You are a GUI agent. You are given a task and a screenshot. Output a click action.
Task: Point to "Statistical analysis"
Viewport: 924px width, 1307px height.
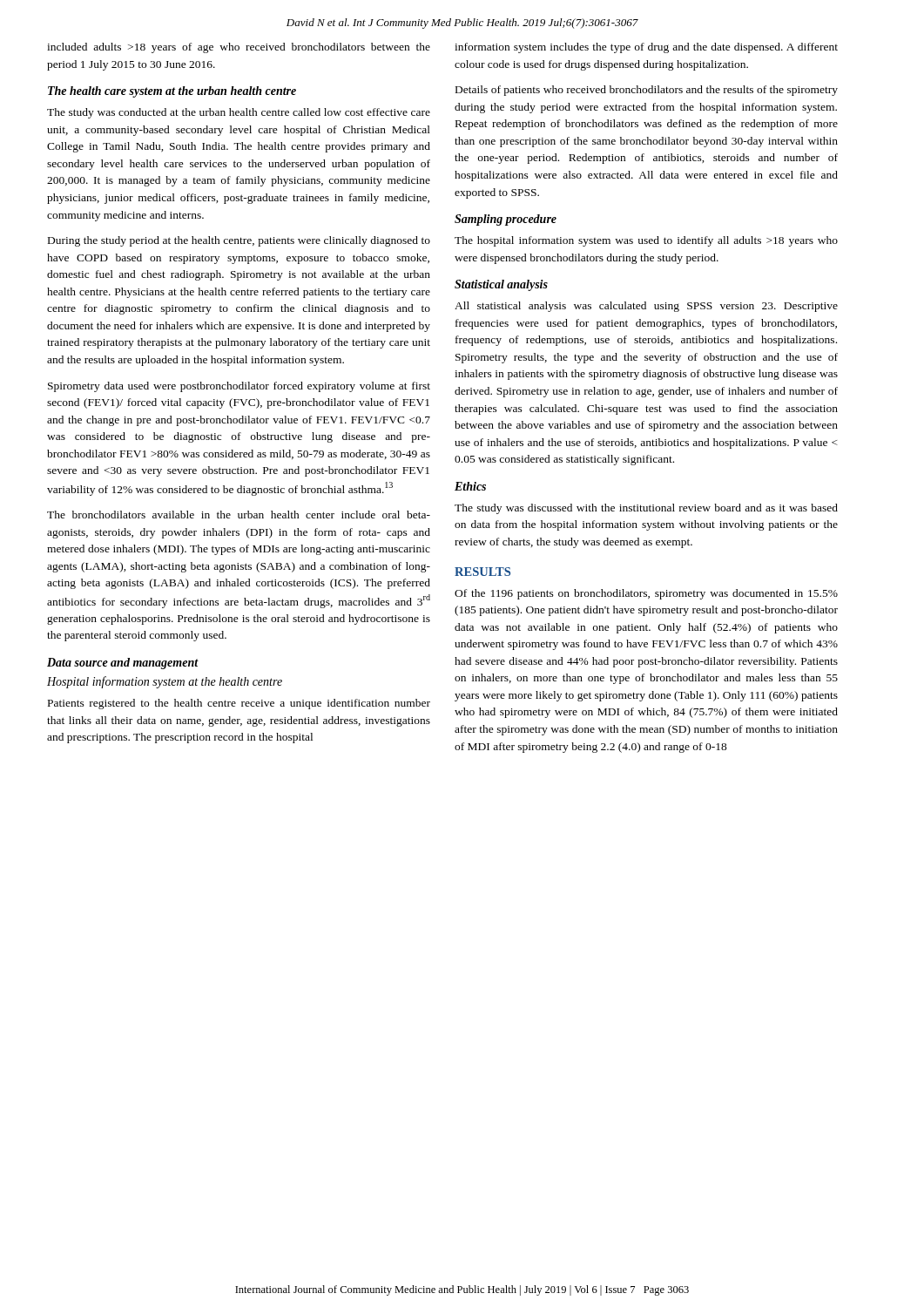tap(501, 285)
